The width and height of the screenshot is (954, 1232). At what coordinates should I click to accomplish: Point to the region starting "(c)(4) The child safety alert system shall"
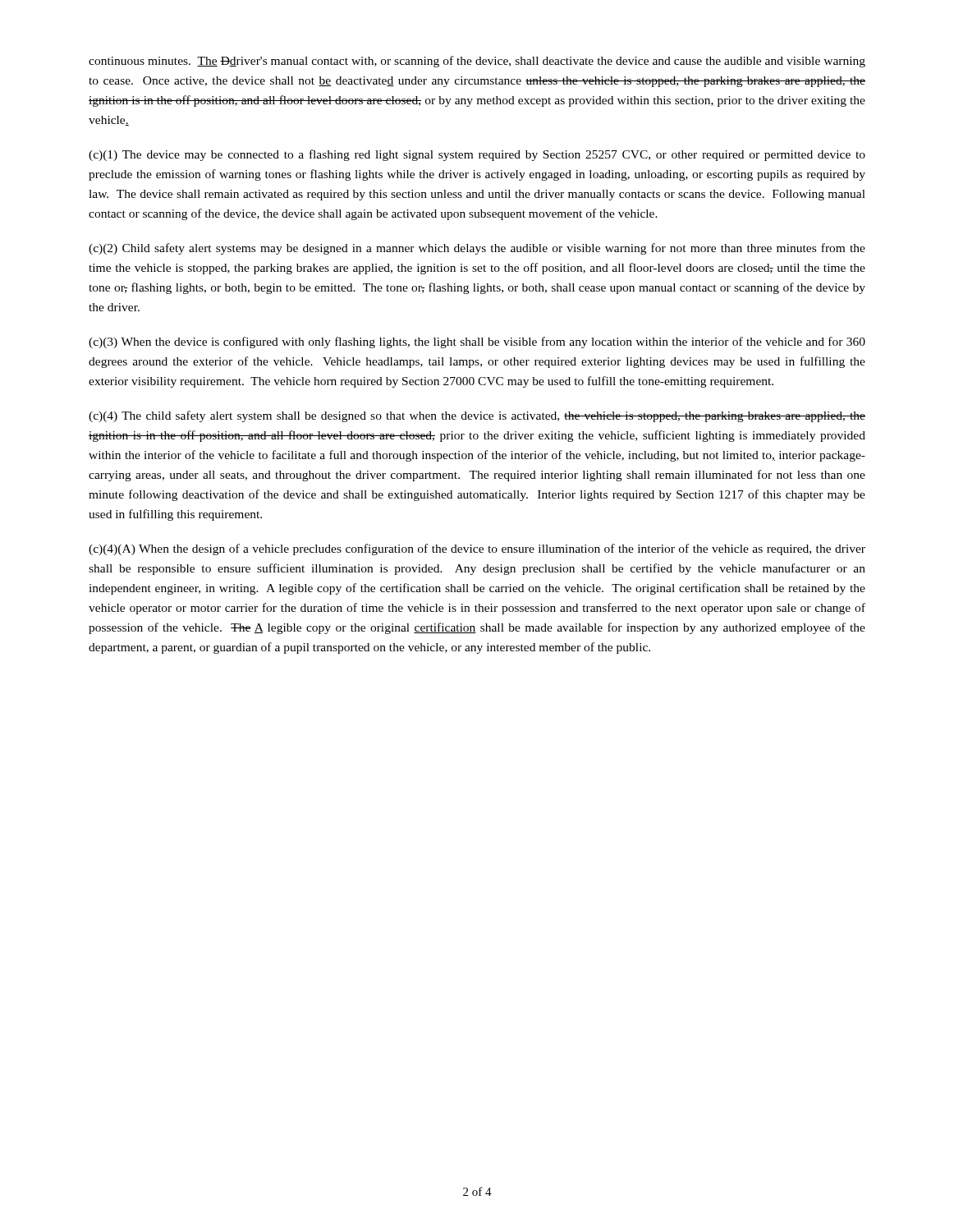(477, 465)
